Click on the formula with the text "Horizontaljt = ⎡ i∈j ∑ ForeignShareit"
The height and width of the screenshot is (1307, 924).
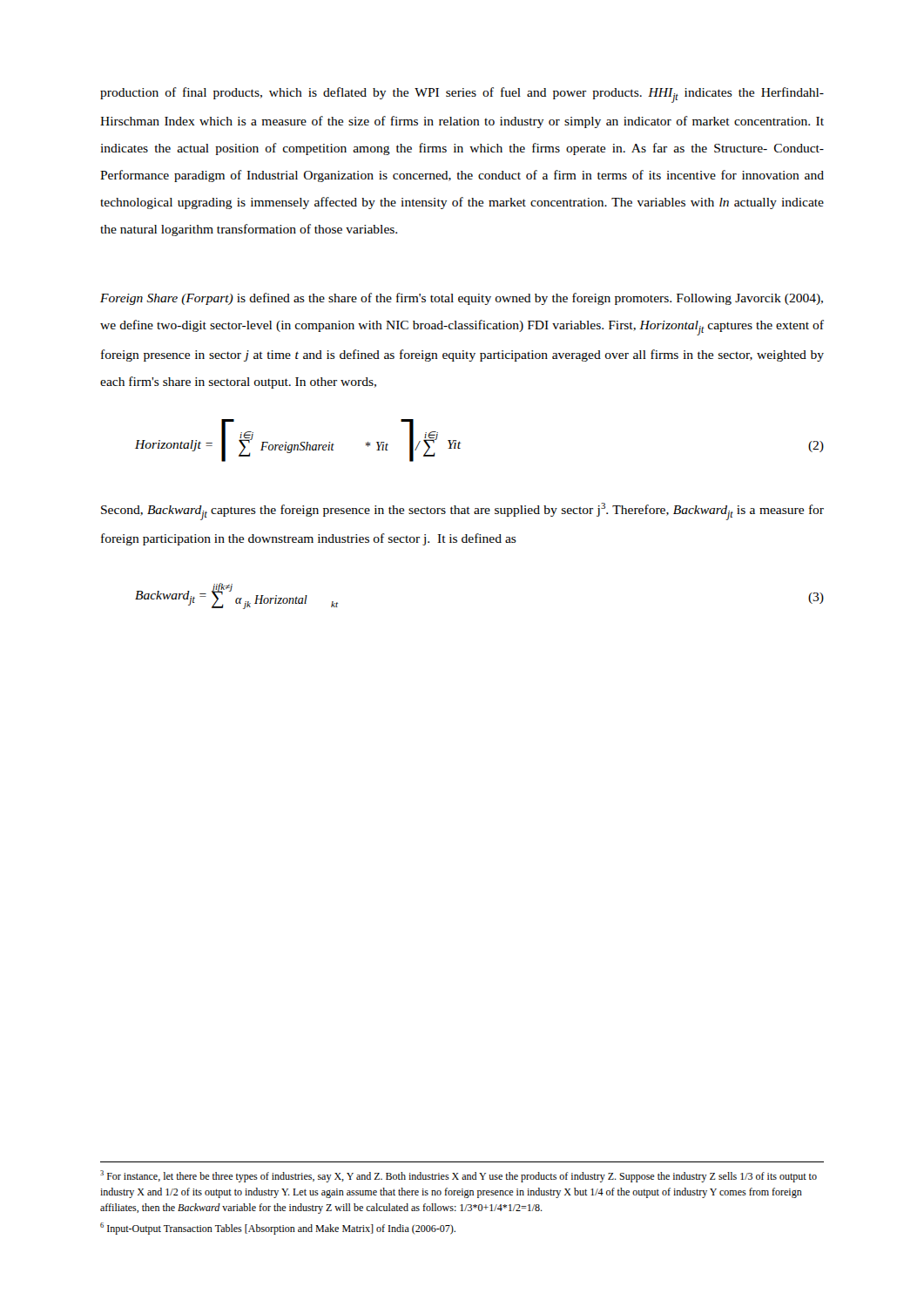462,445
